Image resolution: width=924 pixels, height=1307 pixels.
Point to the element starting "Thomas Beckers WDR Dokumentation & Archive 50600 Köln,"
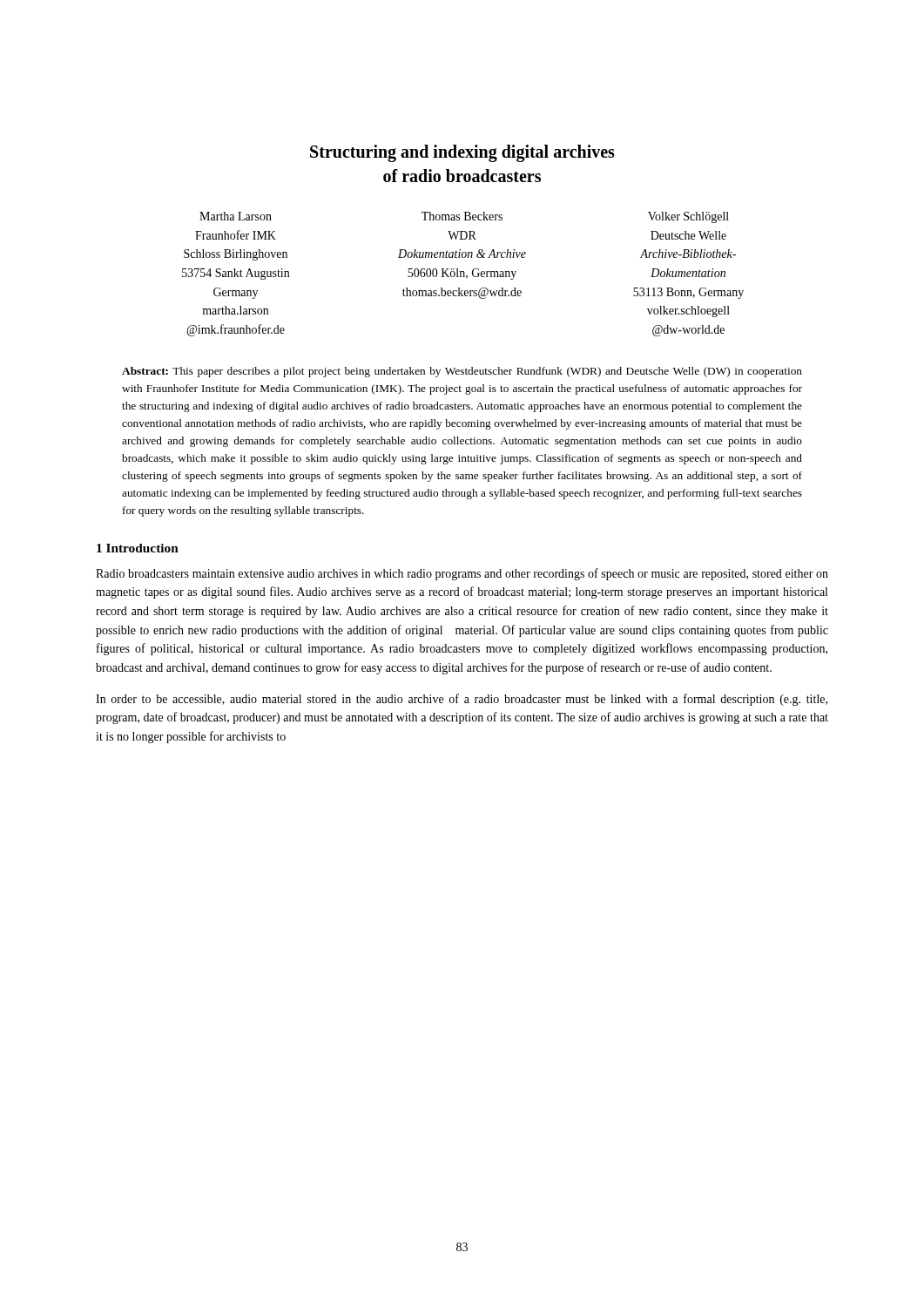462,254
